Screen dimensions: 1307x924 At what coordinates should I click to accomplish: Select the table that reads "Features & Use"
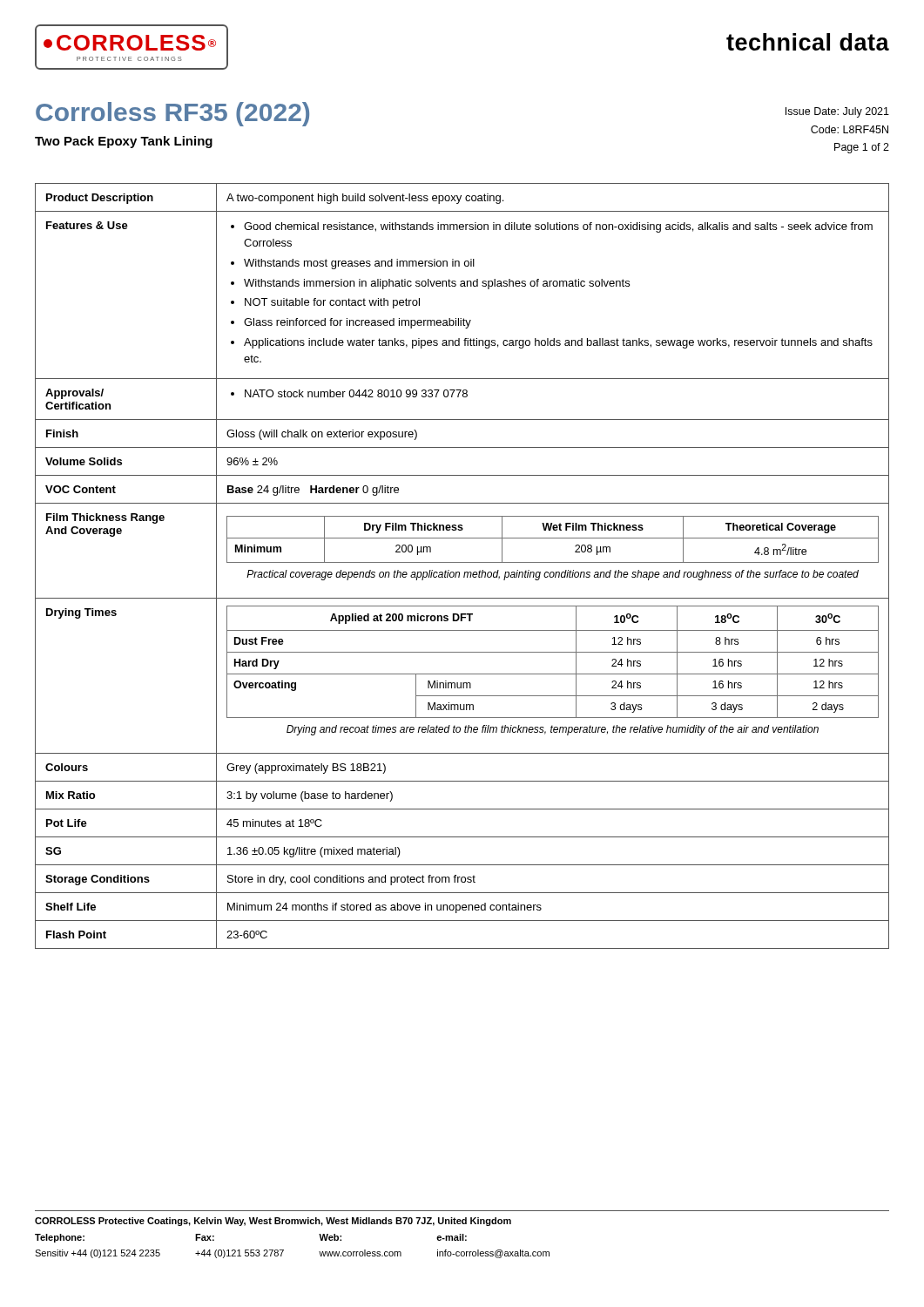(x=462, y=566)
